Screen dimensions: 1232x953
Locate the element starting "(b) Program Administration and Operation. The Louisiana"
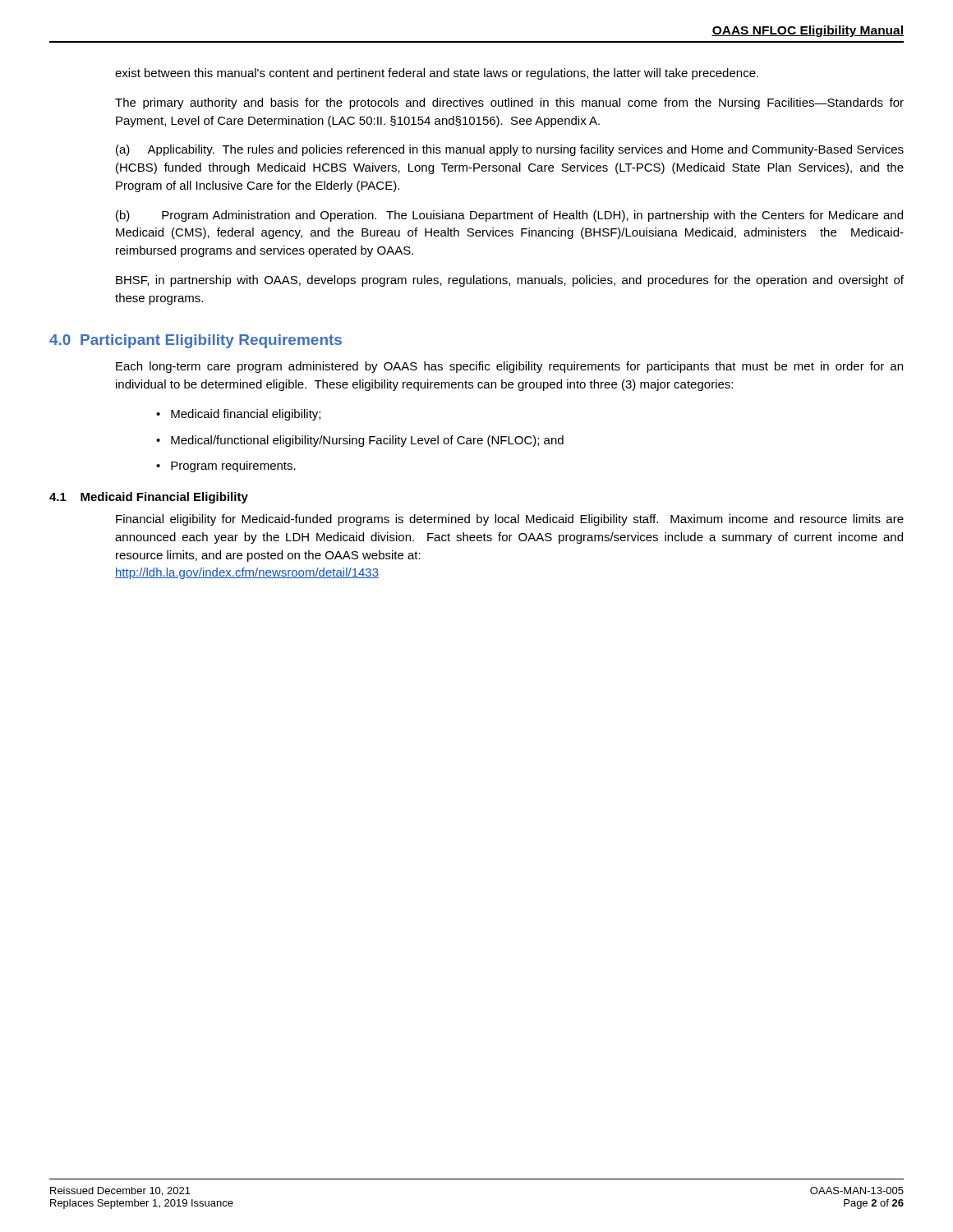pyautogui.click(x=509, y=232)
